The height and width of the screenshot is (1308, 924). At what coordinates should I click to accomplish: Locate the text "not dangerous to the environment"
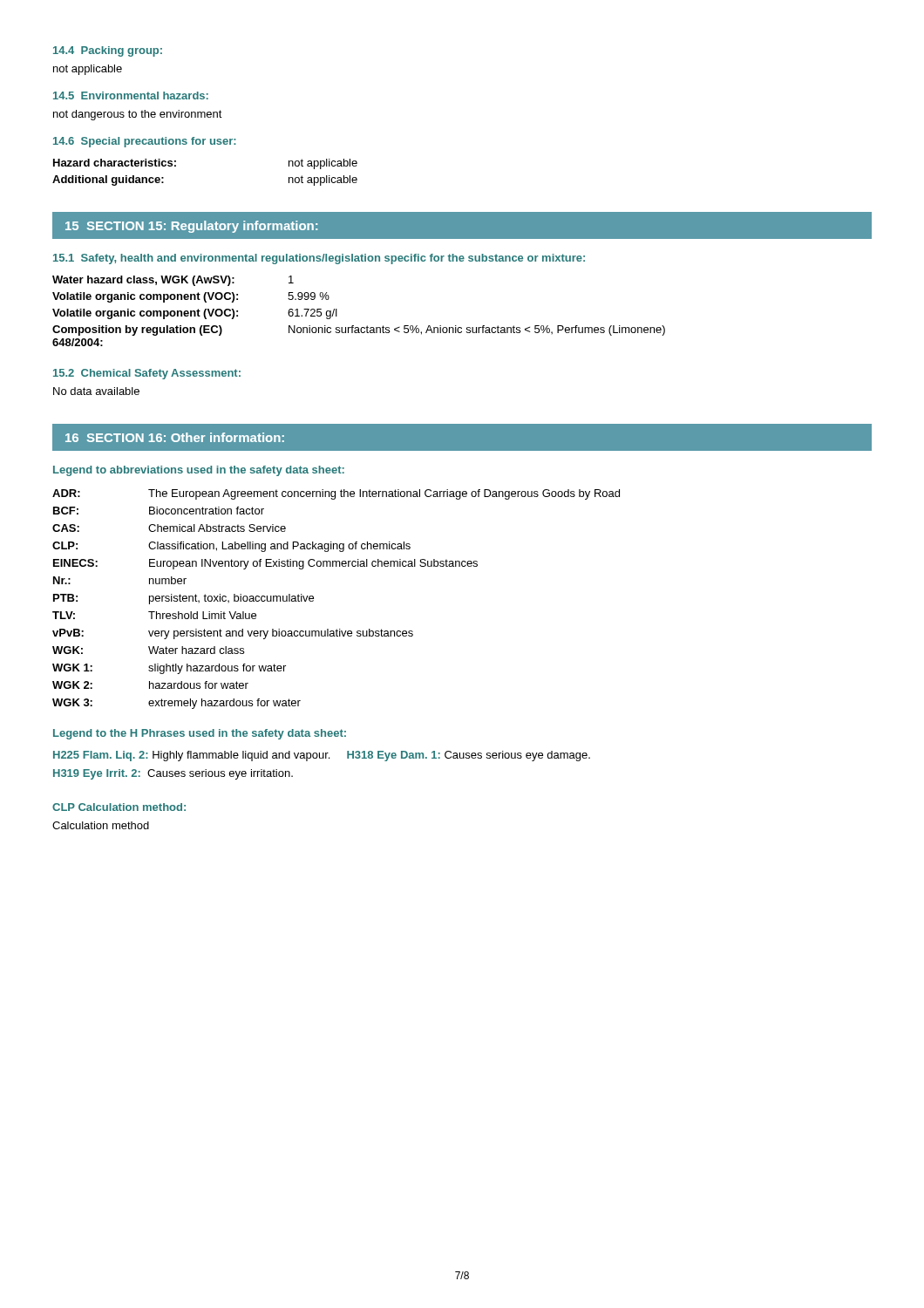(137, 114)
